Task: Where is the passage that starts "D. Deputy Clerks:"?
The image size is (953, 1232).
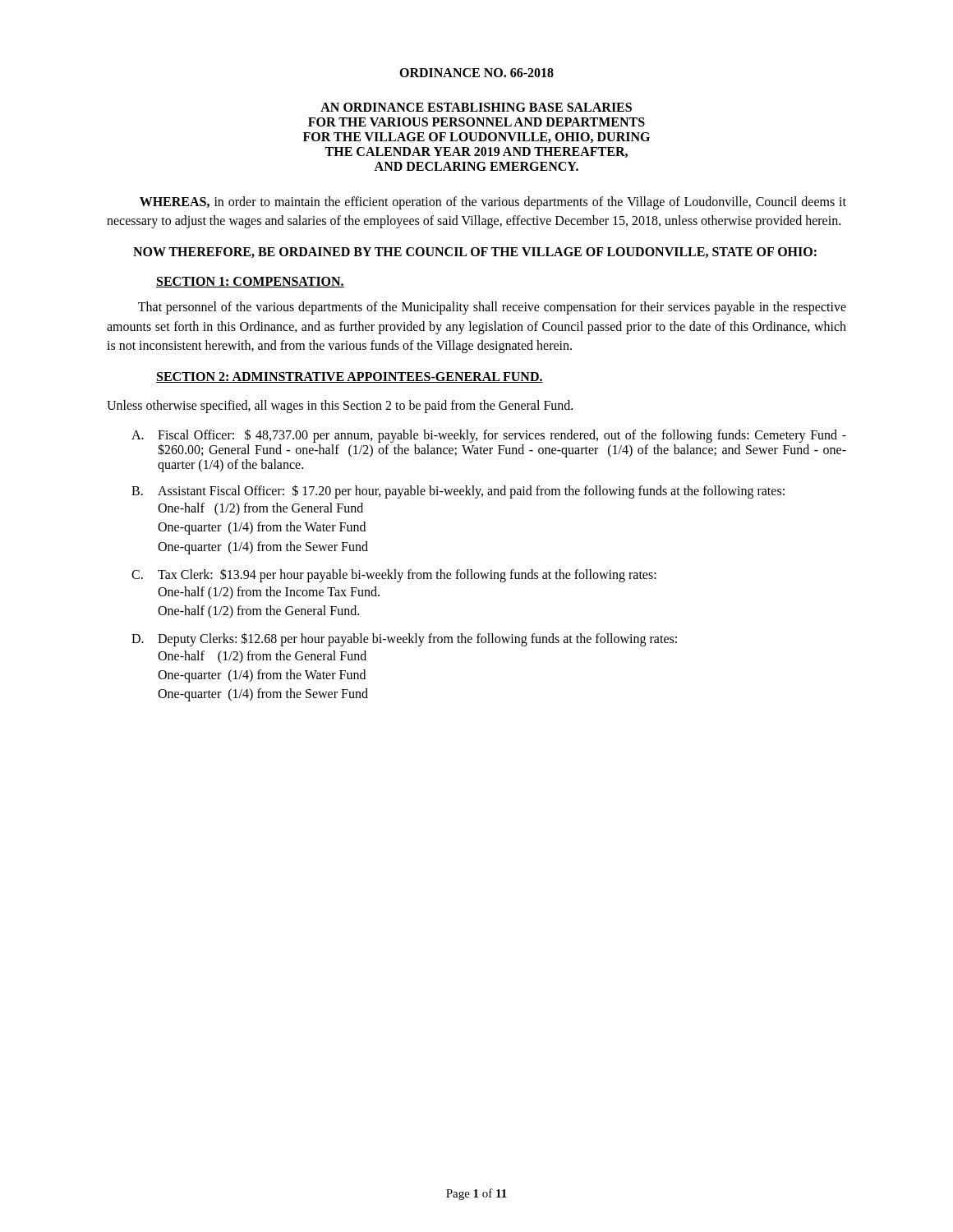Action: click(x=404, y=639)
